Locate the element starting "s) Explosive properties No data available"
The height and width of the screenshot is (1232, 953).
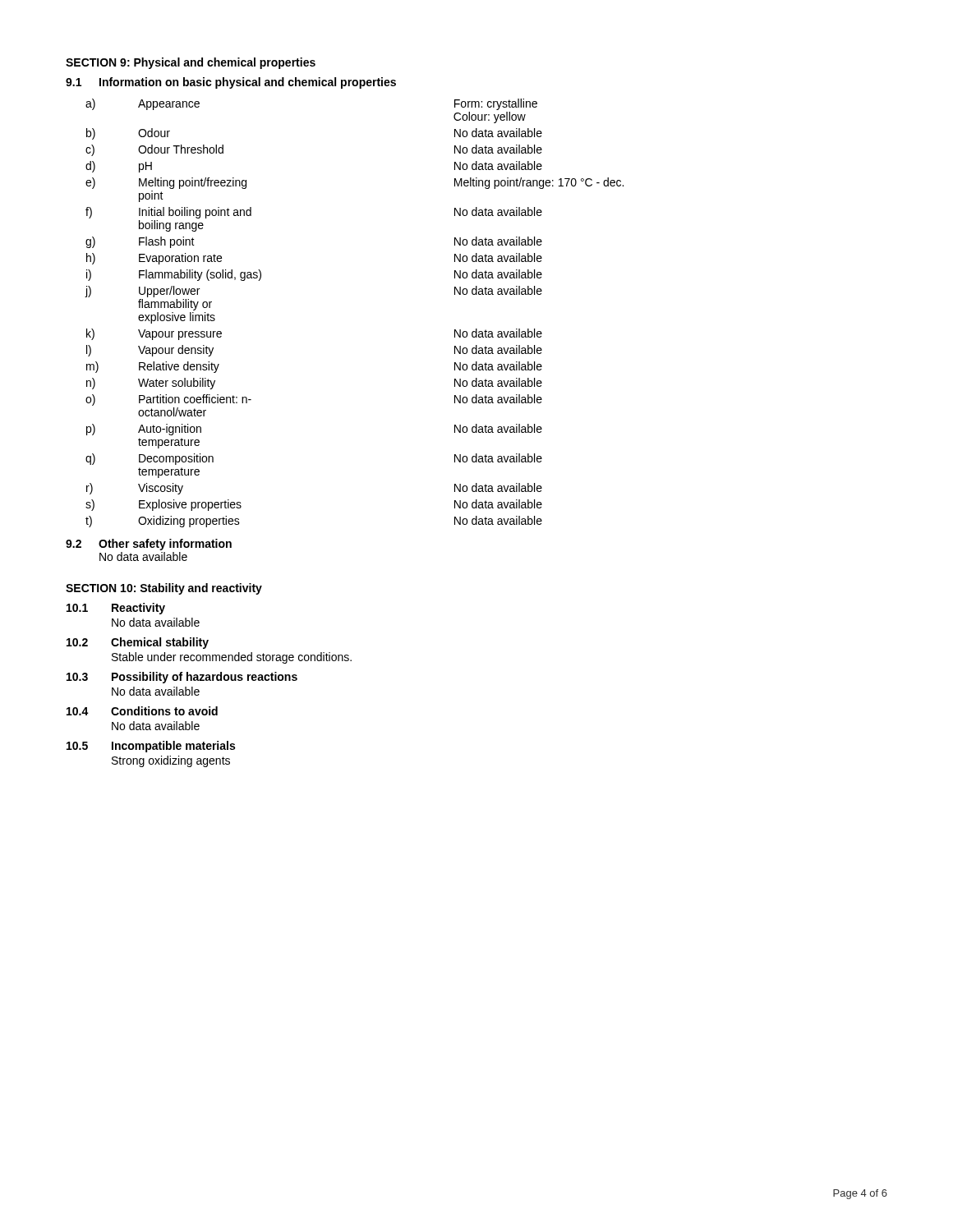493,504
